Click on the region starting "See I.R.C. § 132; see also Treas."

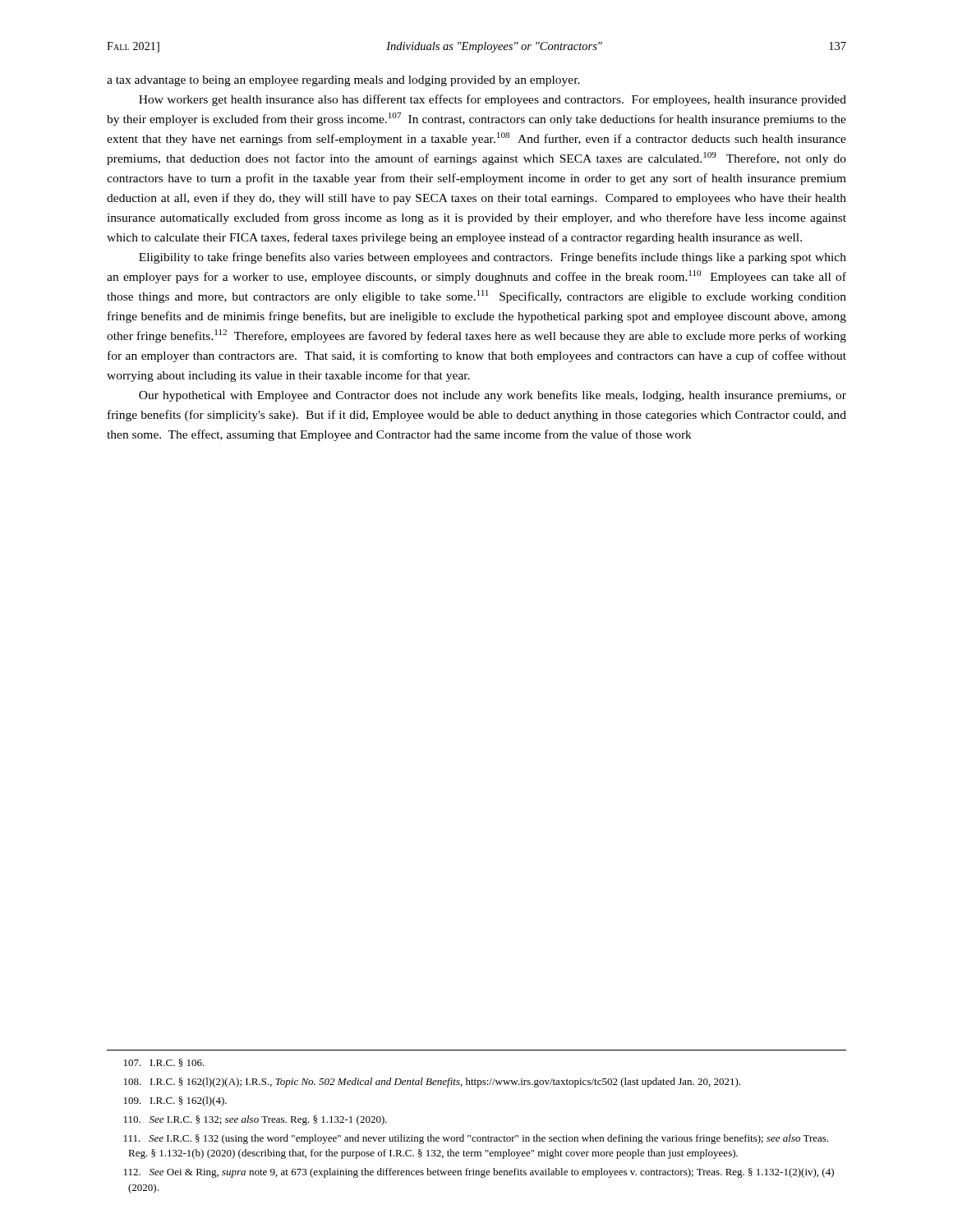pyautogui.click(x=247, y=1119)
